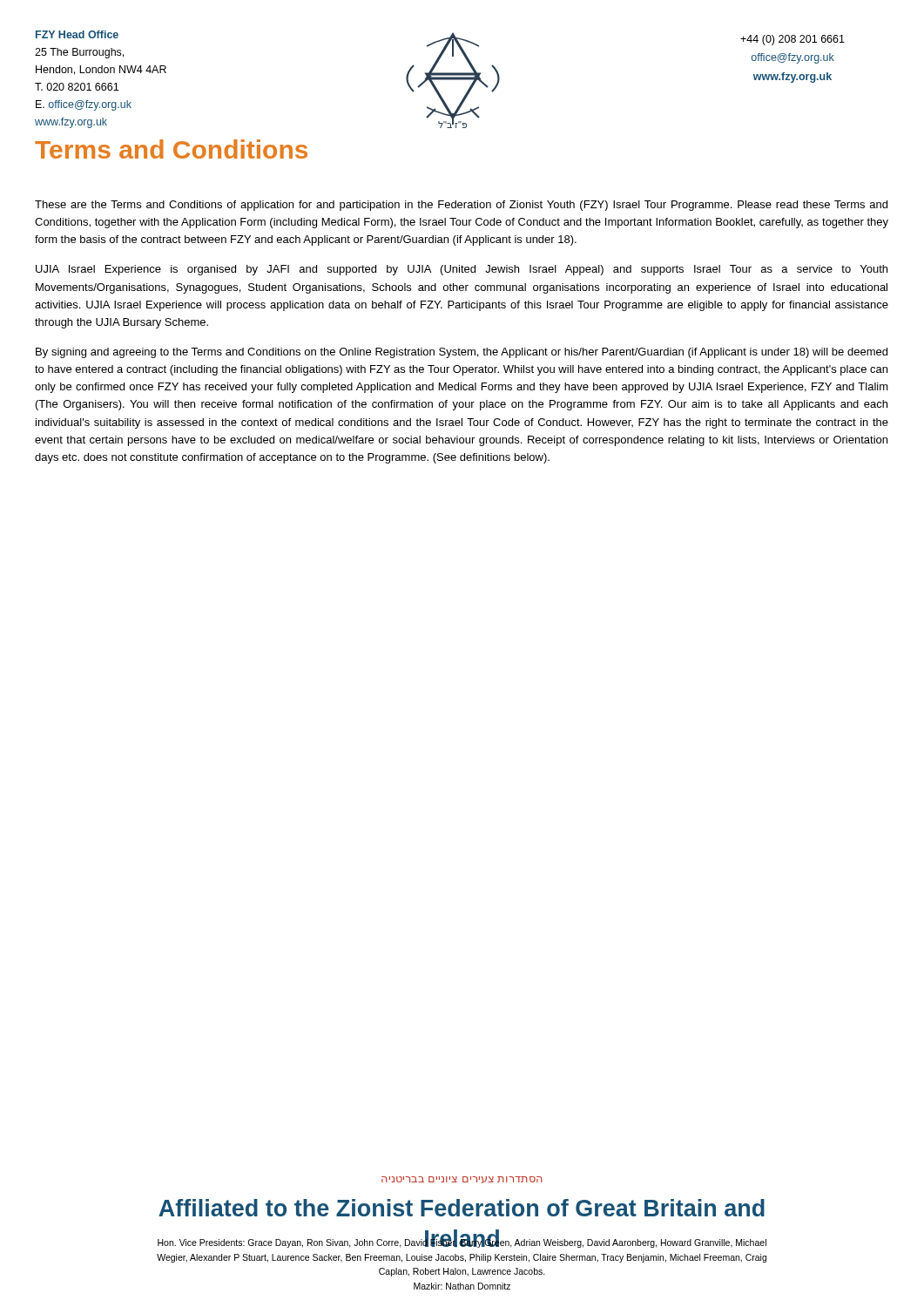Where is the passage that starts "UJIA Israel Experience is organised by JAFI and"?
Image resolution: width=924 pixels, height=1307 pixels.
[462, 296]
